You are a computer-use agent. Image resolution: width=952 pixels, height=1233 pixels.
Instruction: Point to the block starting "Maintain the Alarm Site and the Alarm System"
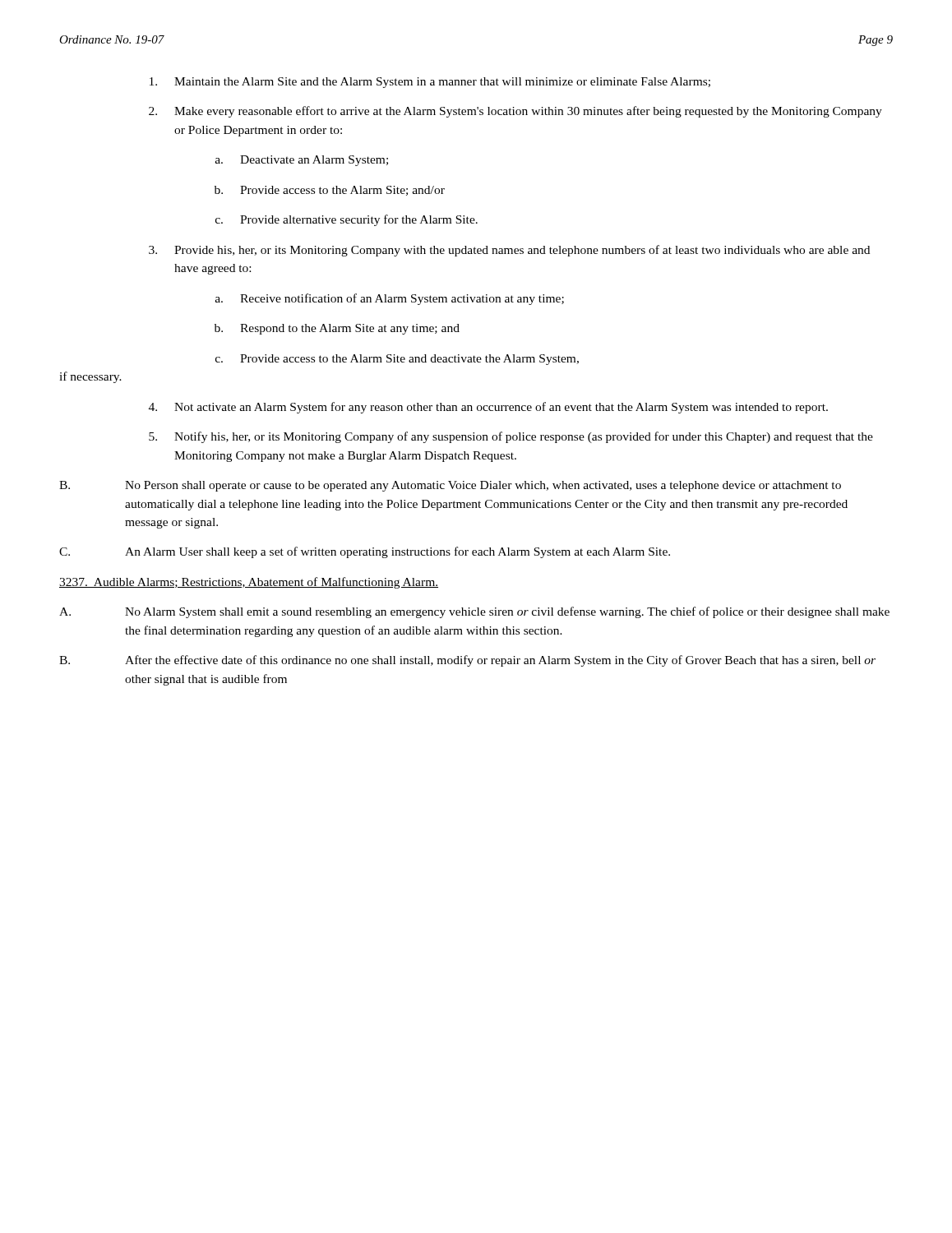[x=476, y=82]
